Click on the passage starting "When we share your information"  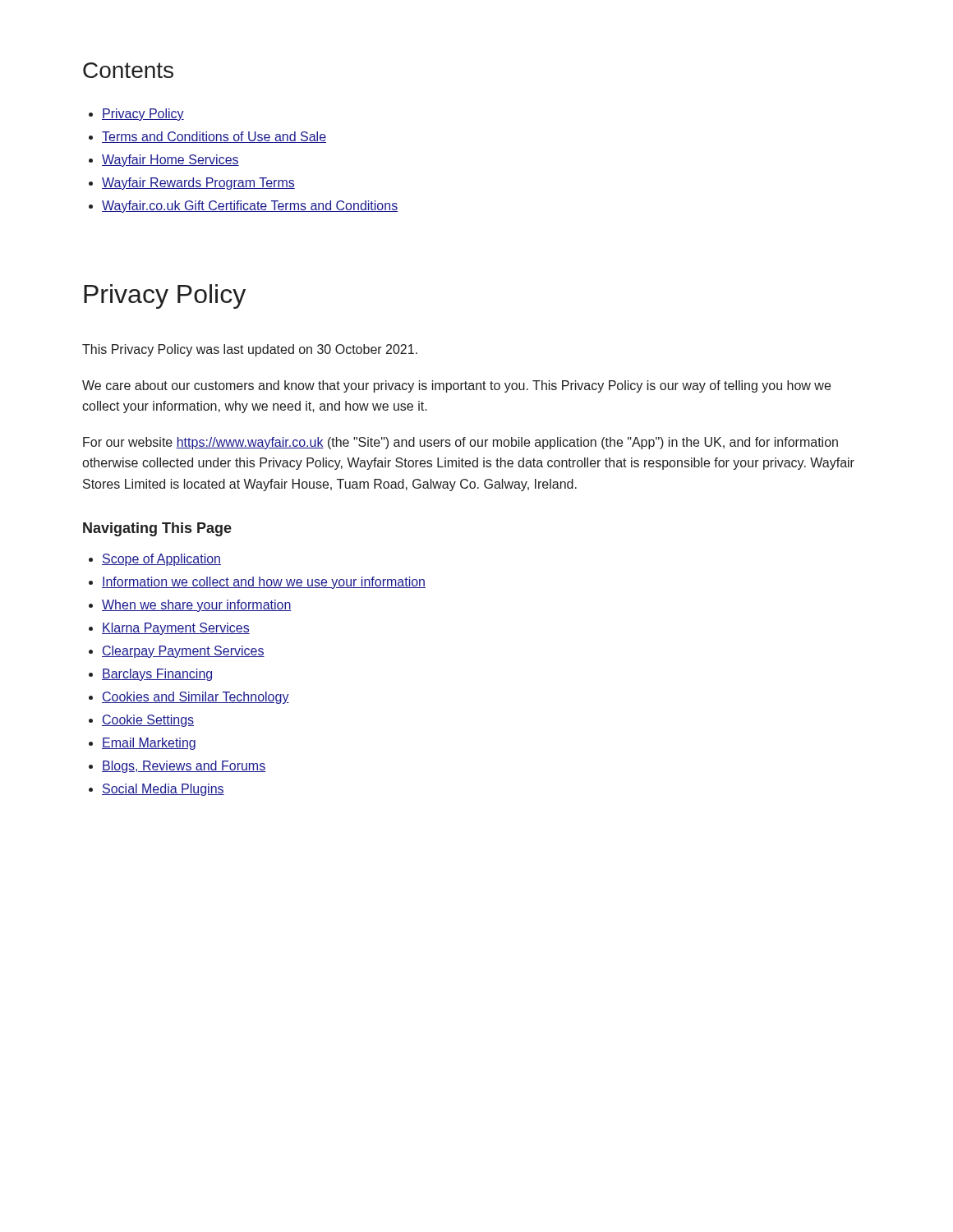click(197, 606)
